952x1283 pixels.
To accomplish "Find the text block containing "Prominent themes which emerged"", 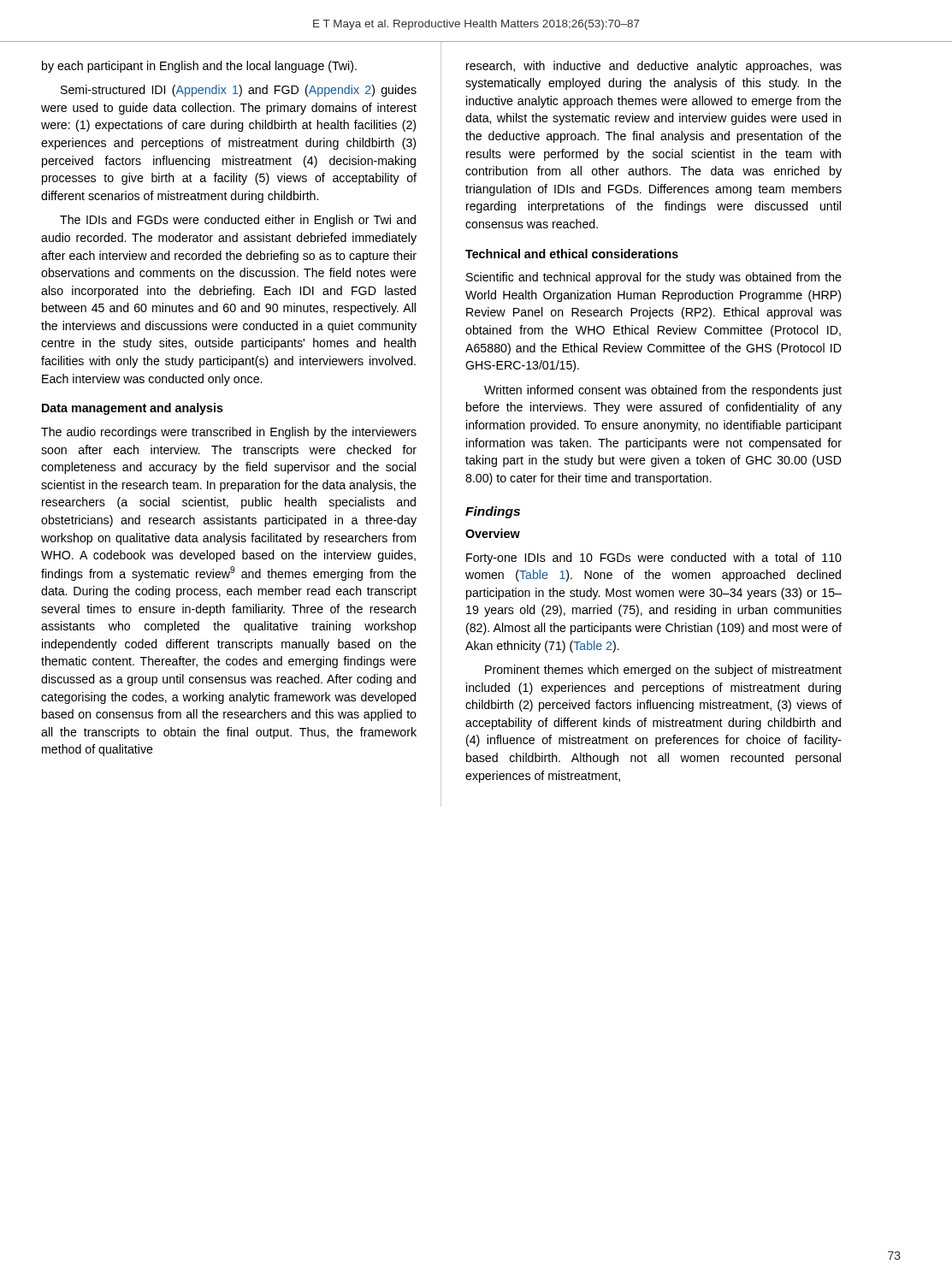I will tap(654, 723).
